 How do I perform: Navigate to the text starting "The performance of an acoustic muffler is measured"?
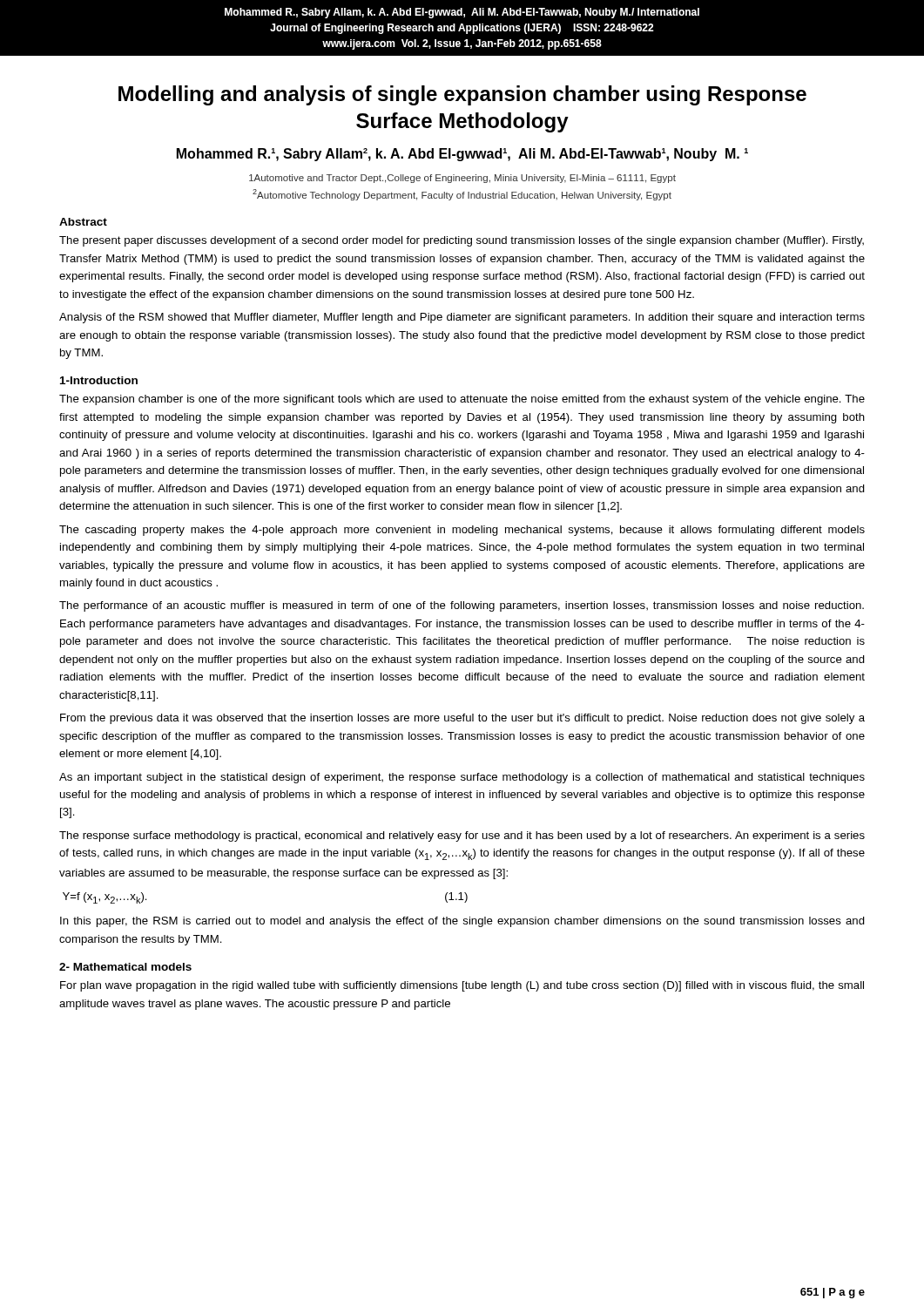click(x=462, y=650)
